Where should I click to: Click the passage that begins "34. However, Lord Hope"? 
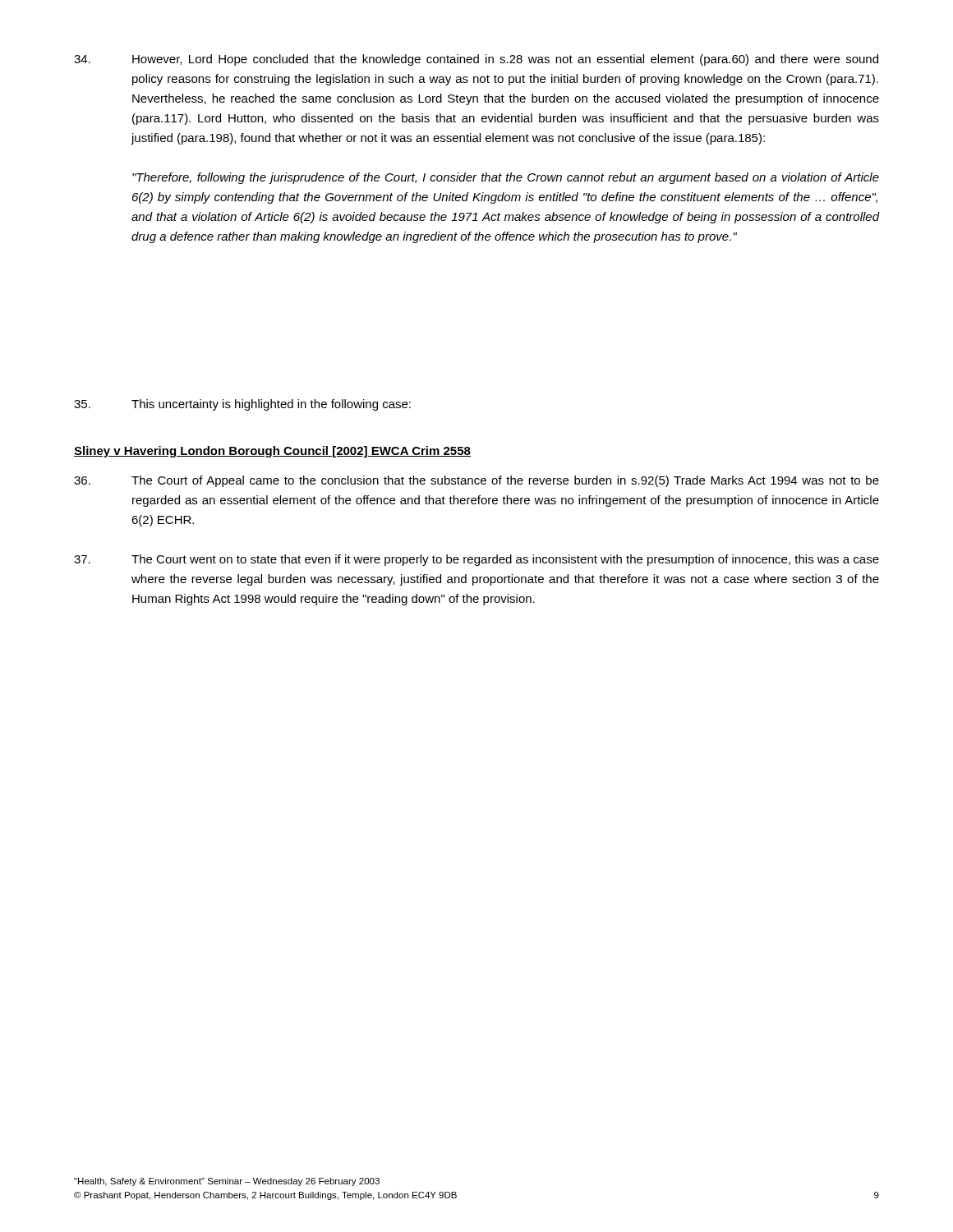click(x=476, y=99)
